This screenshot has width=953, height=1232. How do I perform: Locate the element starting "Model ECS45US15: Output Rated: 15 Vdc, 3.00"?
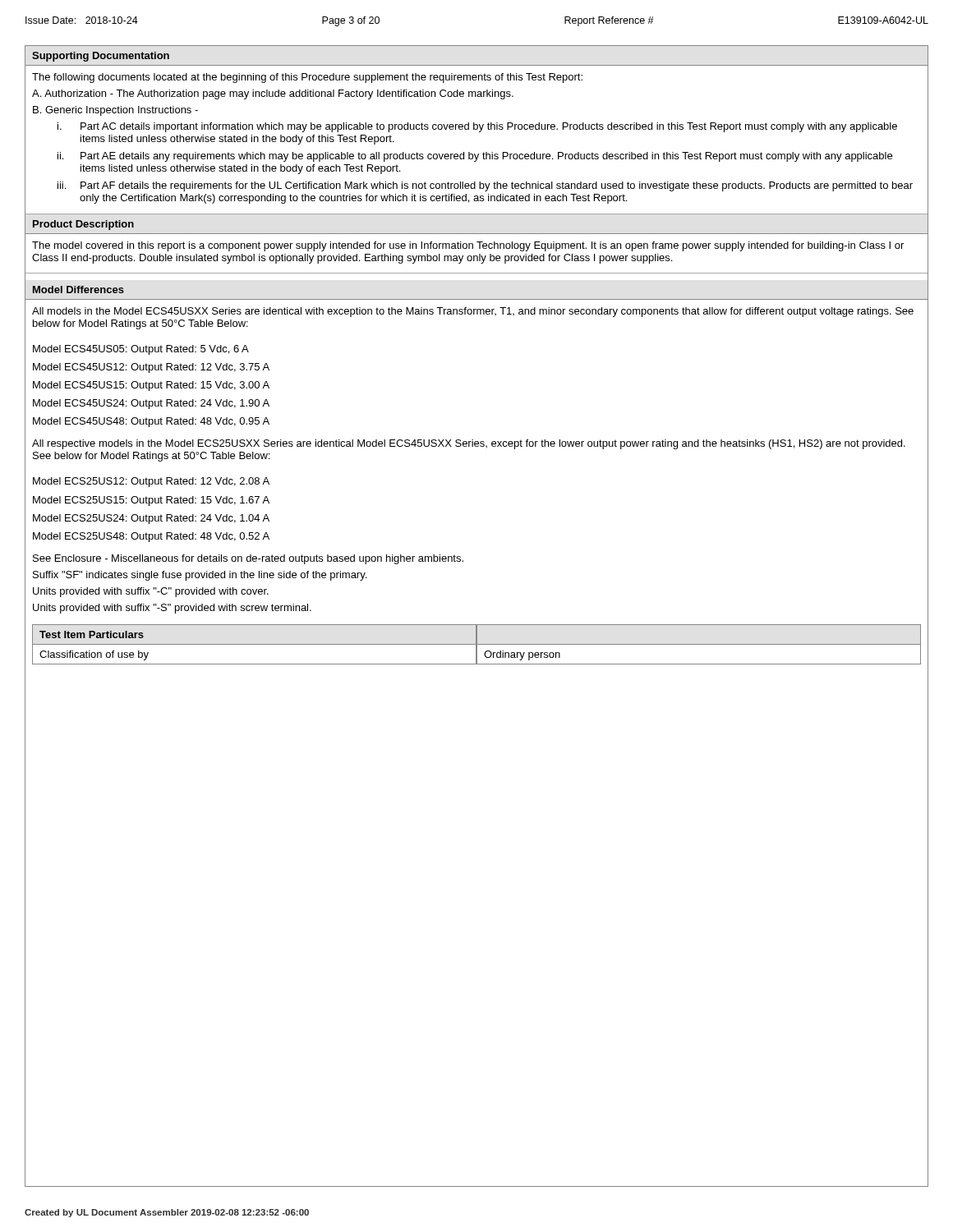[x=151, y=386]
